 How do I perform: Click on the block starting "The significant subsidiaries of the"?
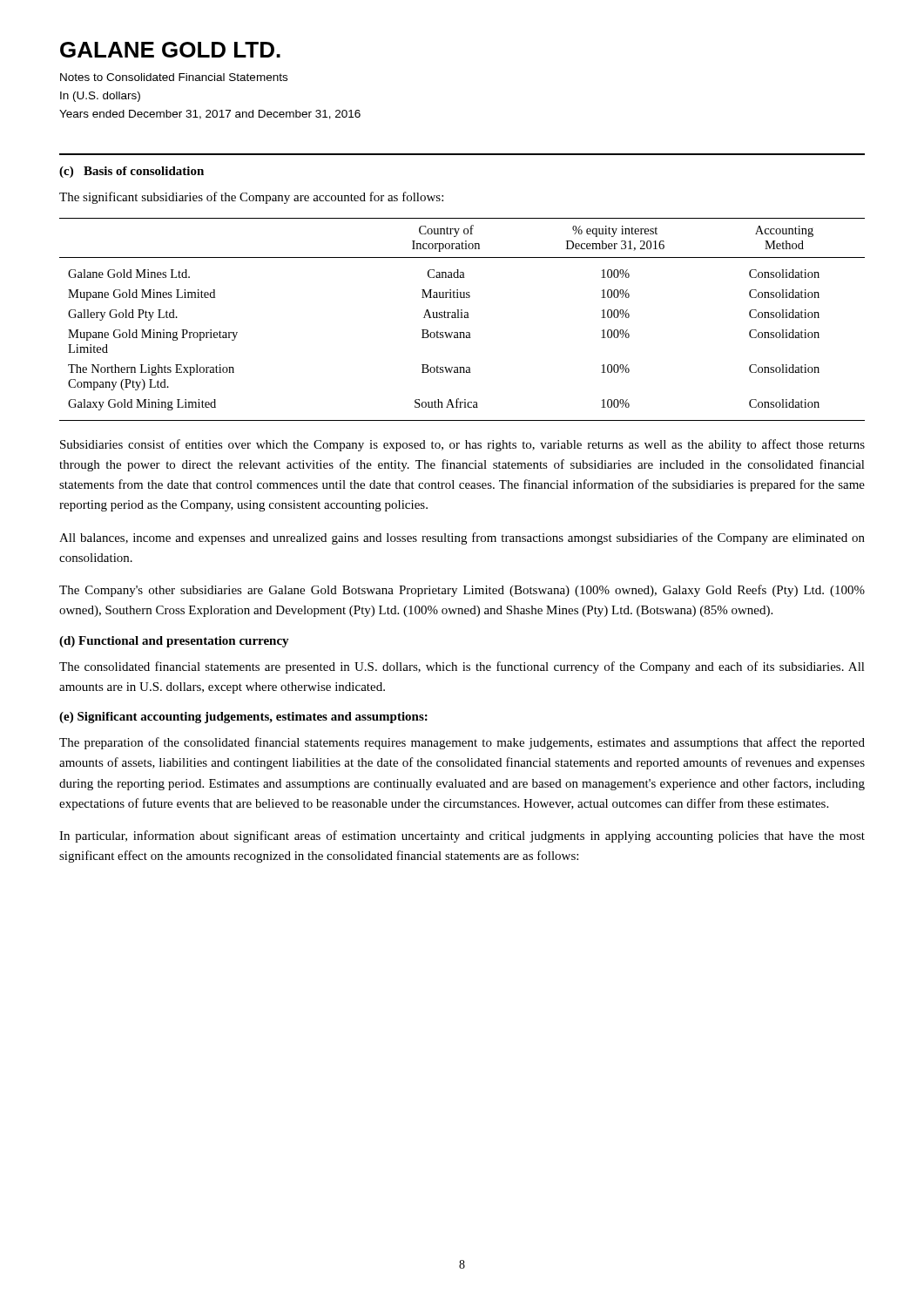(x=251, y=198)
